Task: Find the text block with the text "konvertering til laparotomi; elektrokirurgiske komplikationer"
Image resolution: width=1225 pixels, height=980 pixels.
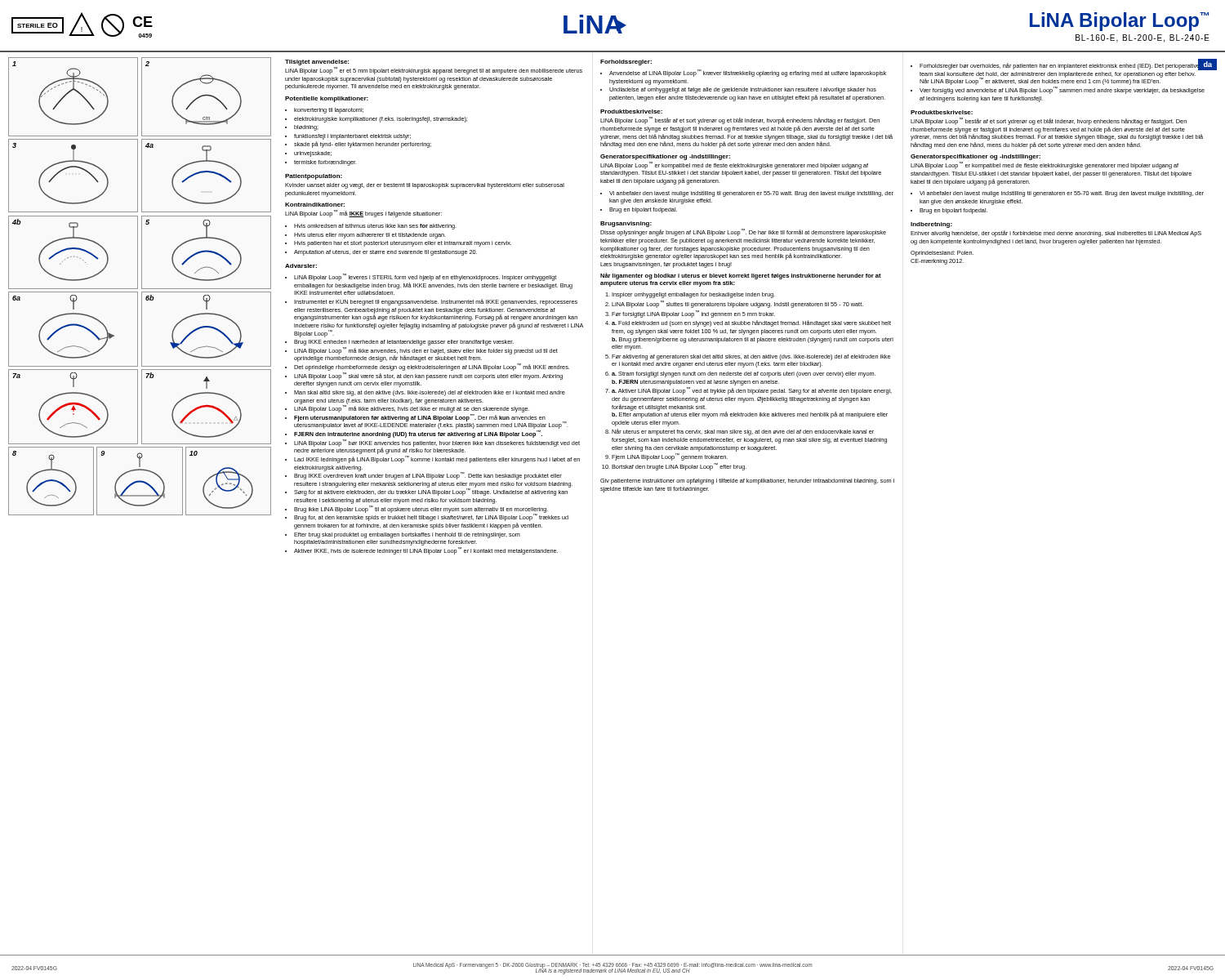Action: (439, 136)
